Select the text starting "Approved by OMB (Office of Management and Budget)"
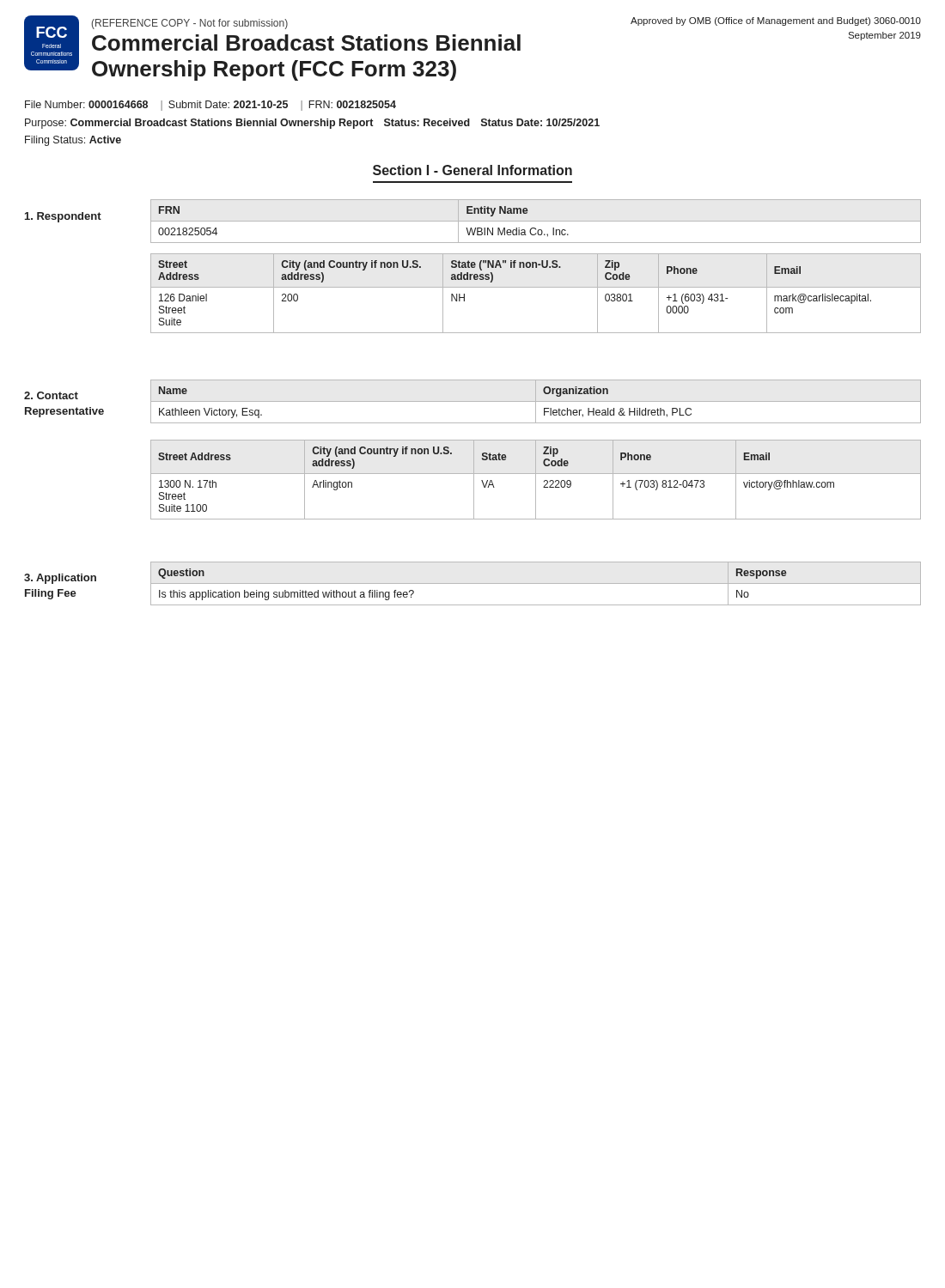The image size is (945, 1288). pyautogui.click(x=776, y=28)
